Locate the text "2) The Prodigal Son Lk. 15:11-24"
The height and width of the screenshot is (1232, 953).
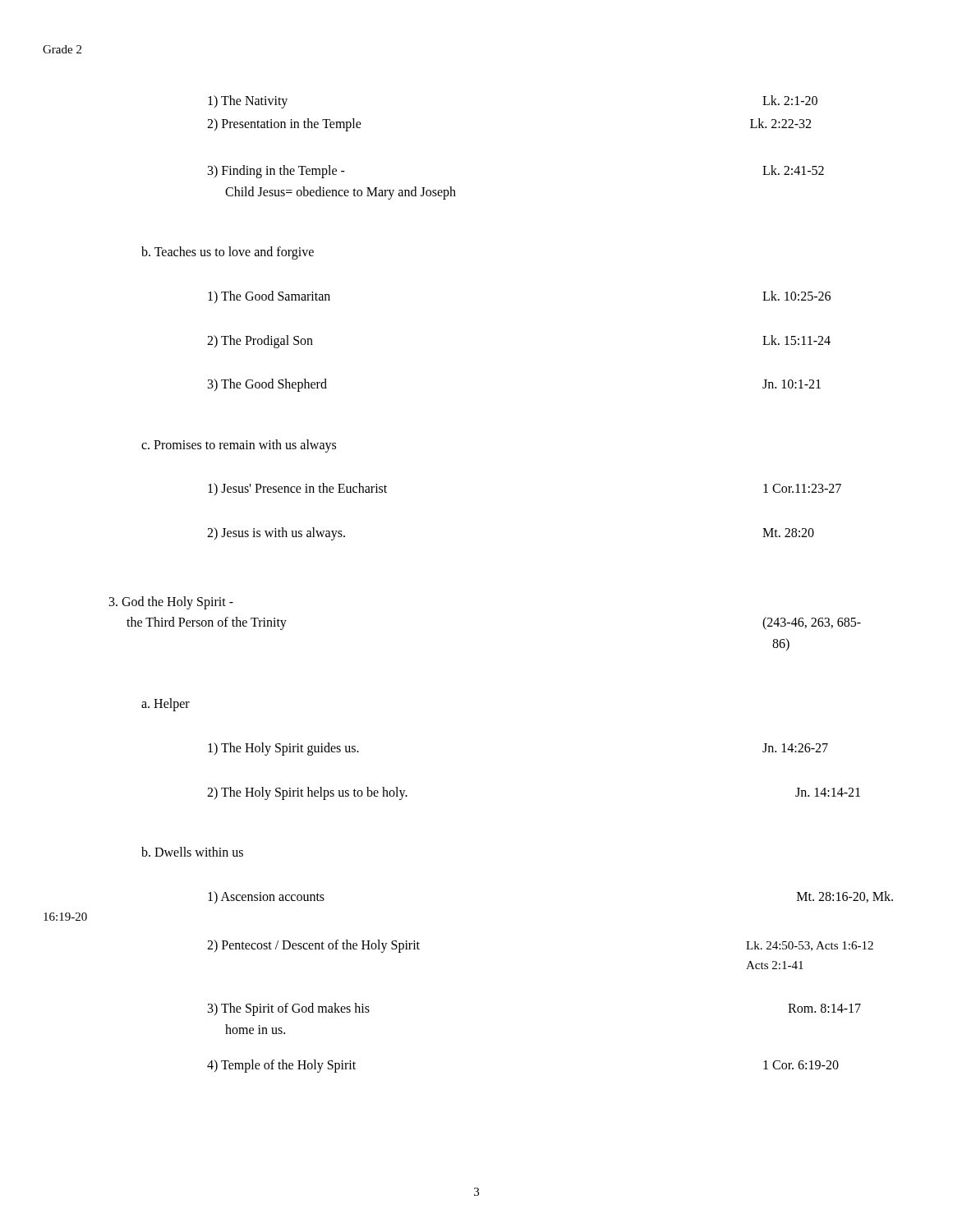point(258,341)
